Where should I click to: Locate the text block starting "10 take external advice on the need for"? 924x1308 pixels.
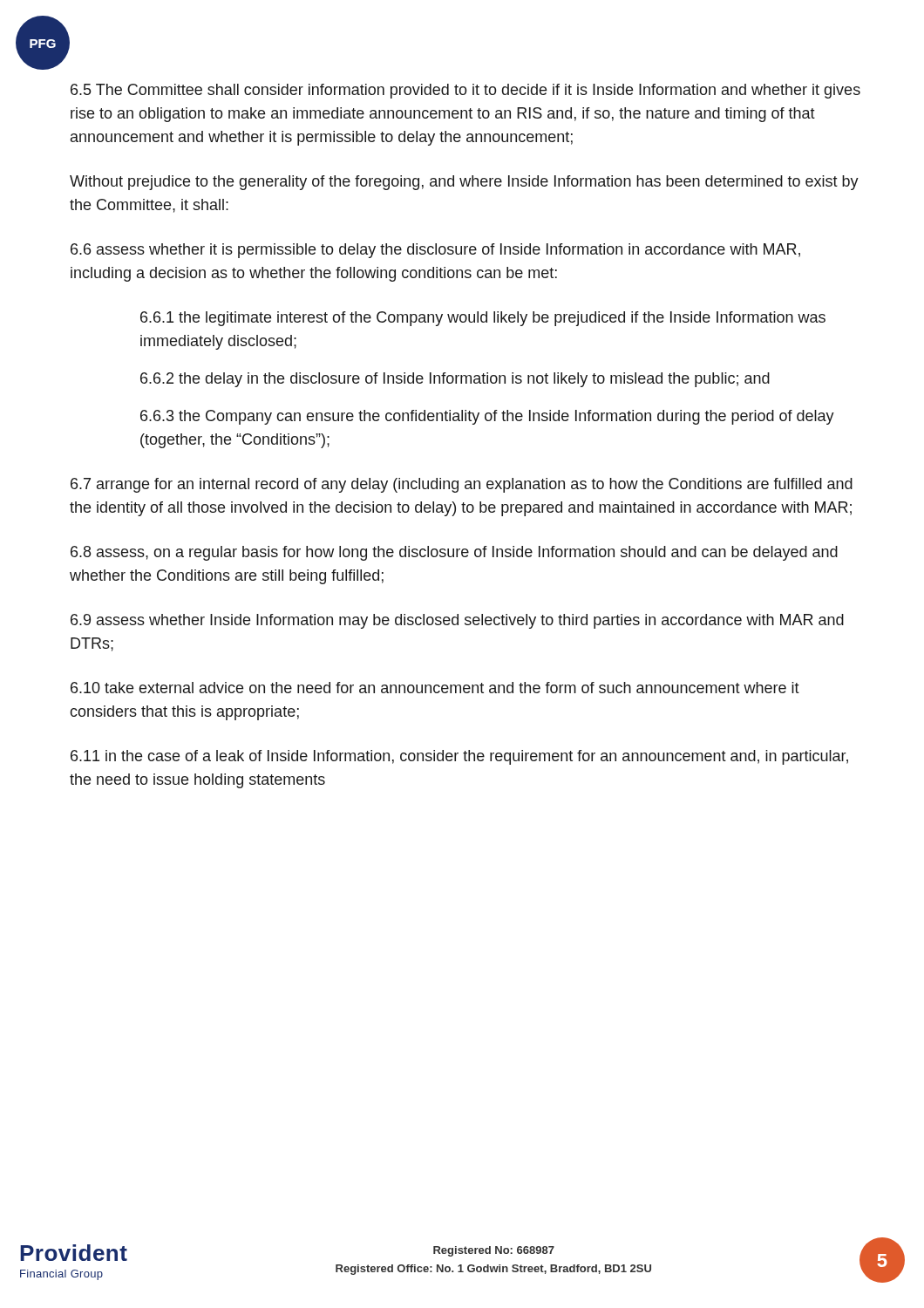434,700
